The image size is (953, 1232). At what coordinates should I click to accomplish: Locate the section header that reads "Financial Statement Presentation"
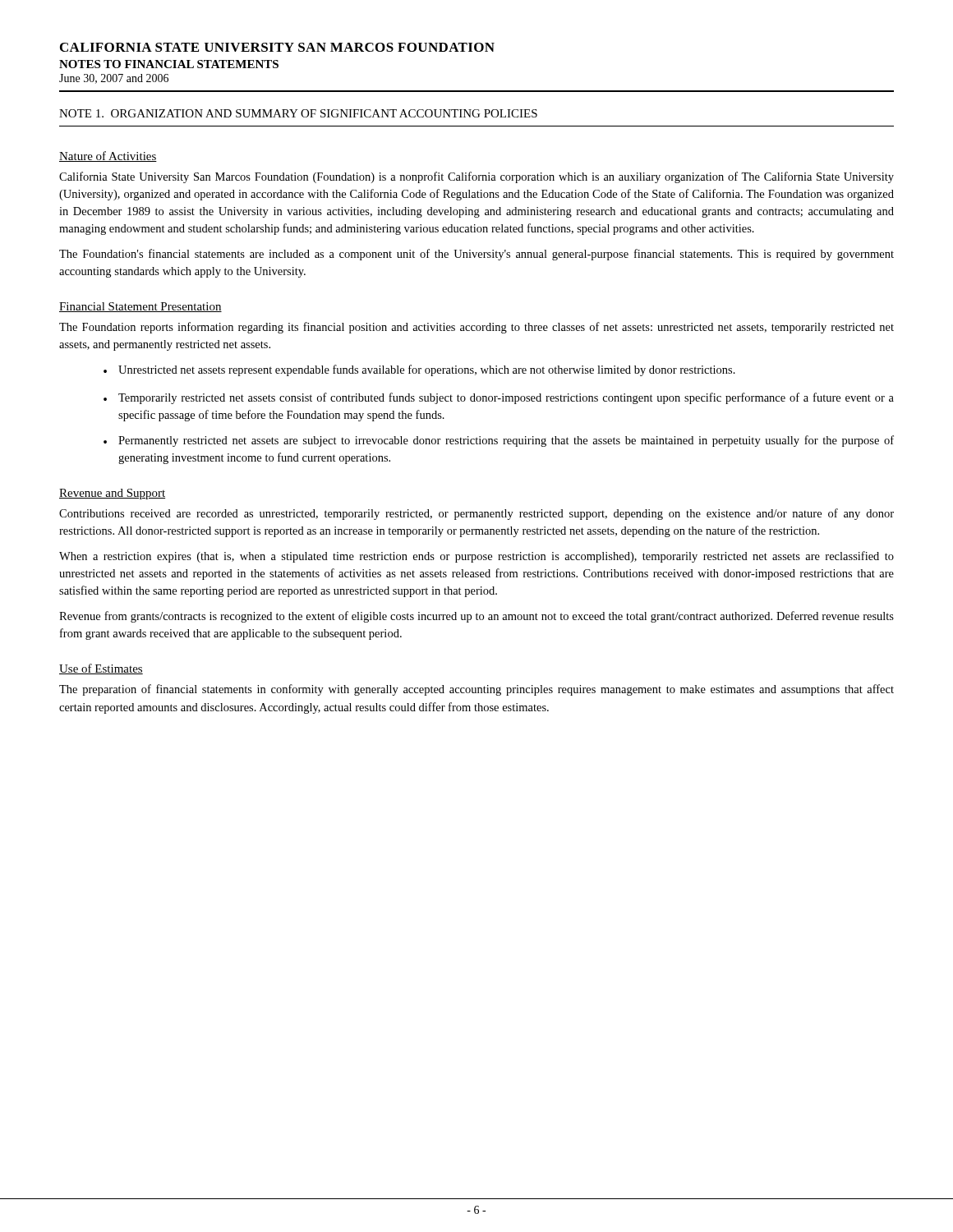140,307
